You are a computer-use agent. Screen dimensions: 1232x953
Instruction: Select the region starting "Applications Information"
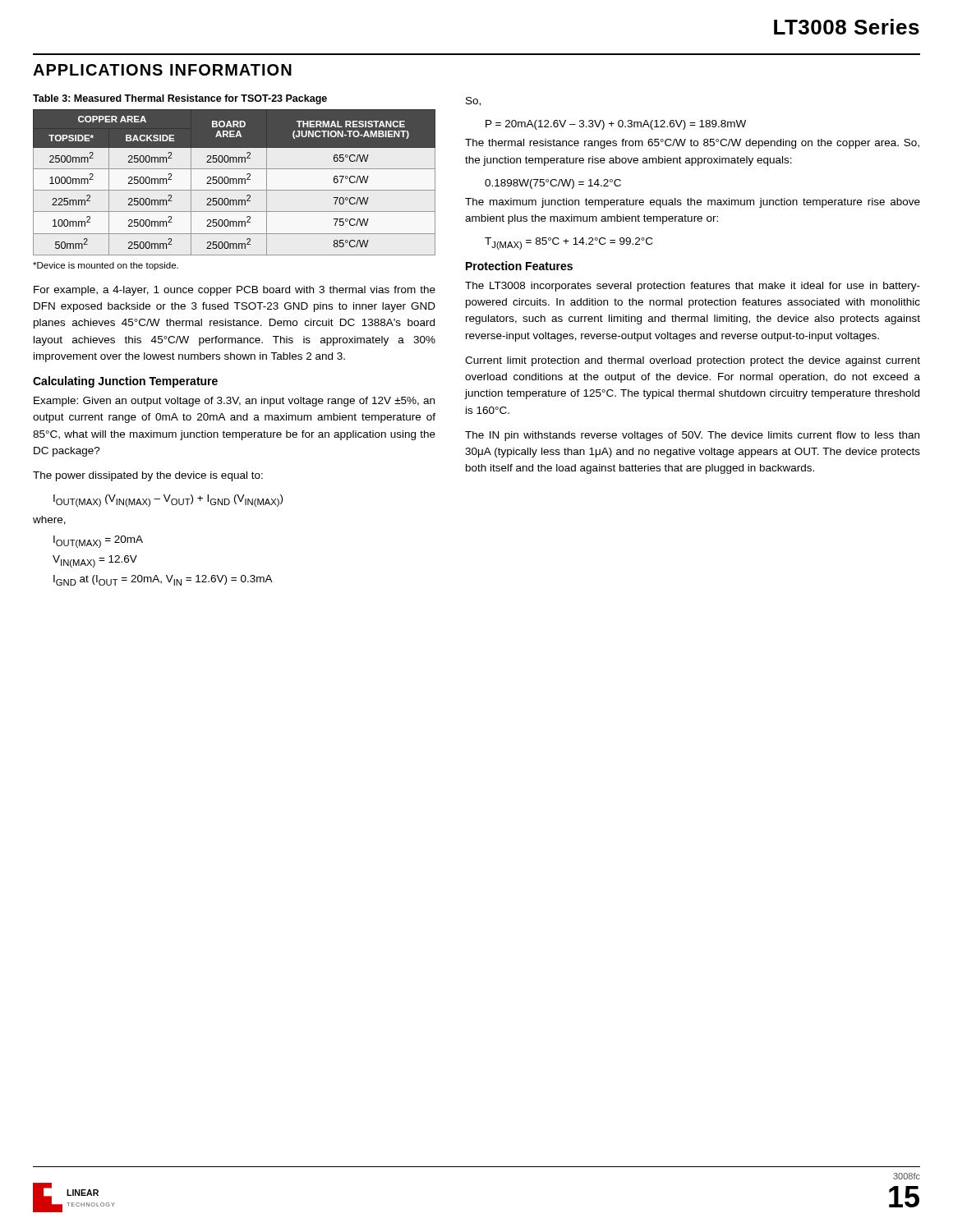[x=163, y=70]
